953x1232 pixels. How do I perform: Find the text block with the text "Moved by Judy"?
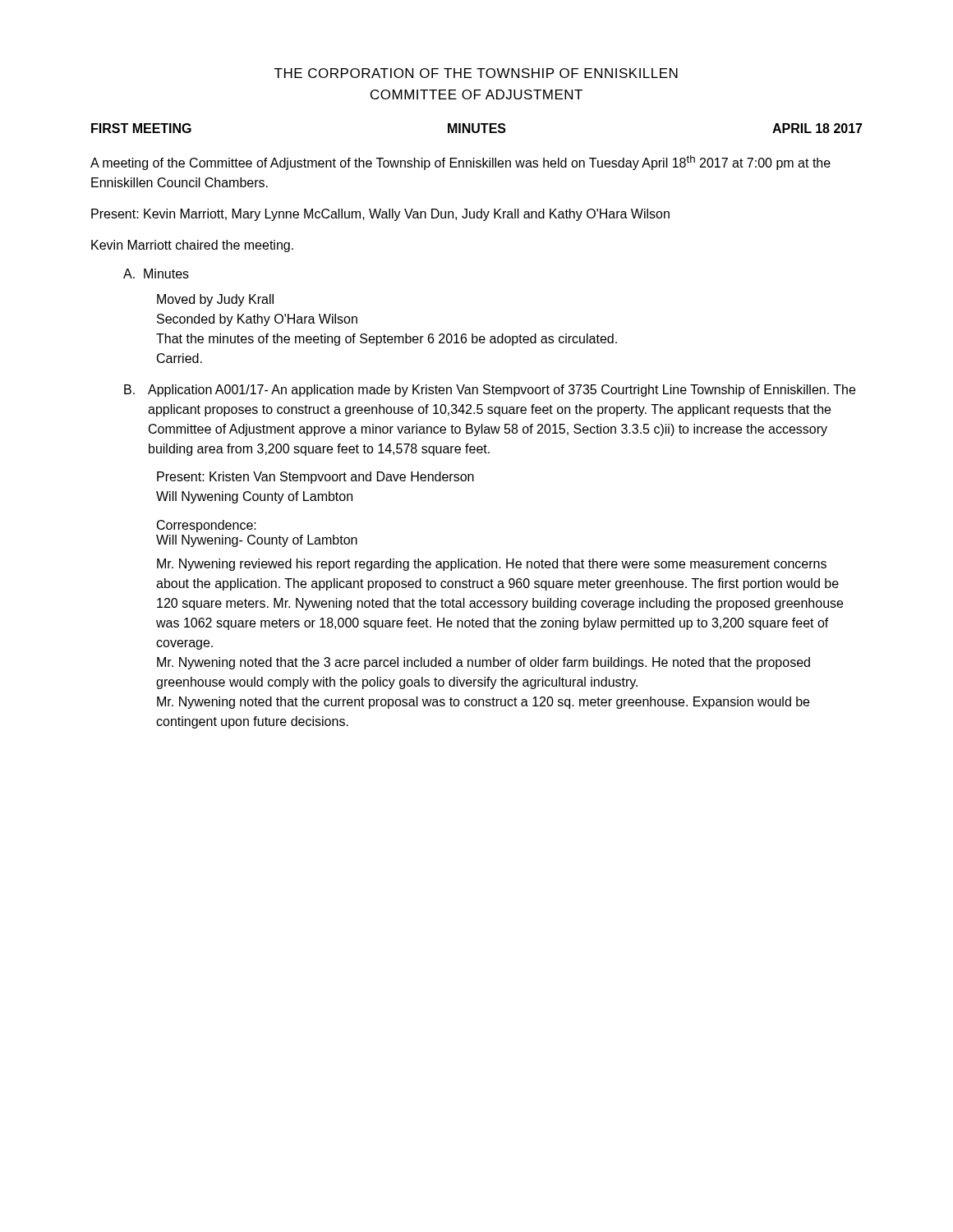coord(387,329)
